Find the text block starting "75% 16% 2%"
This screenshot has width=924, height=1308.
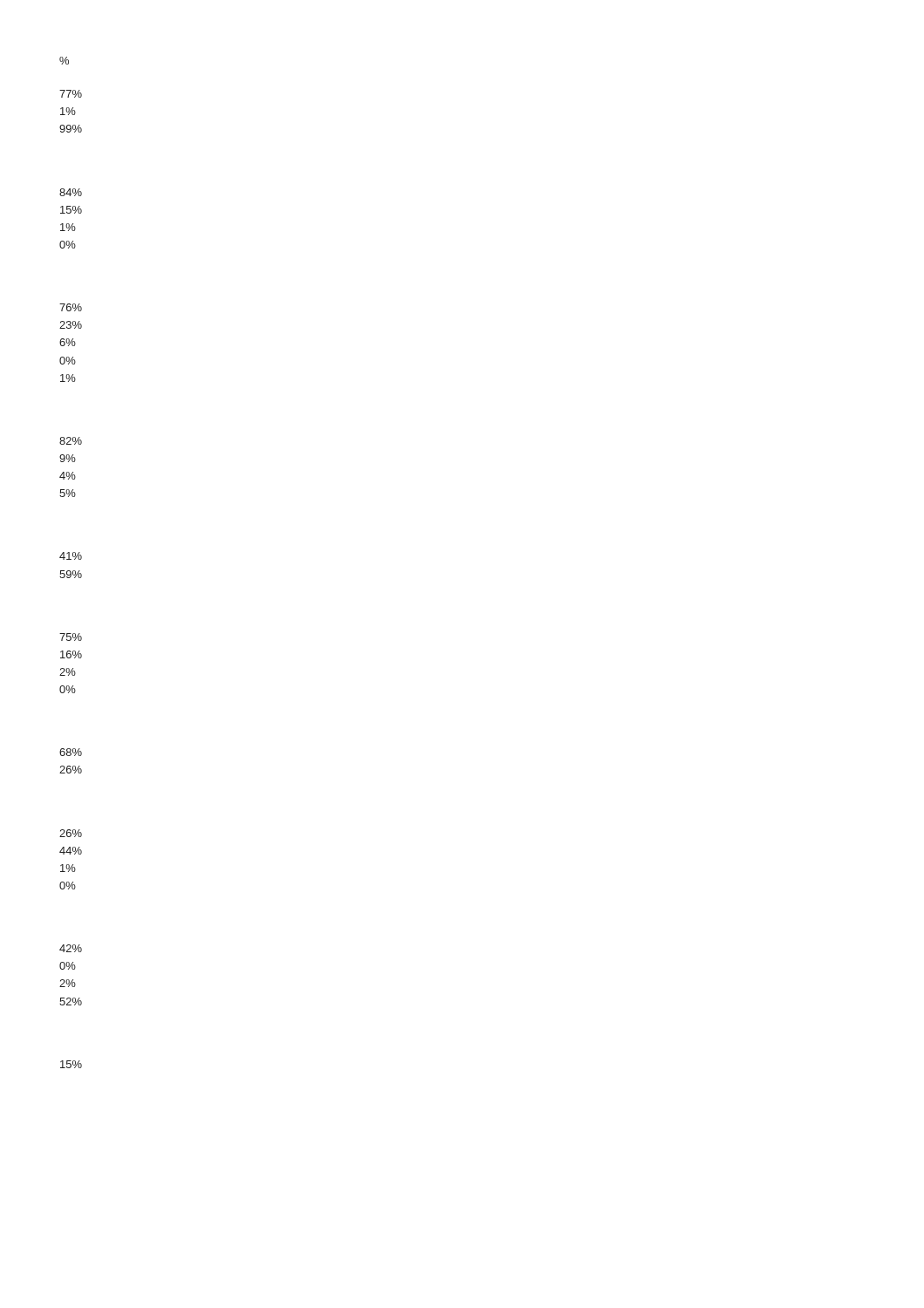pyautogui.click(x=71, y=664)
